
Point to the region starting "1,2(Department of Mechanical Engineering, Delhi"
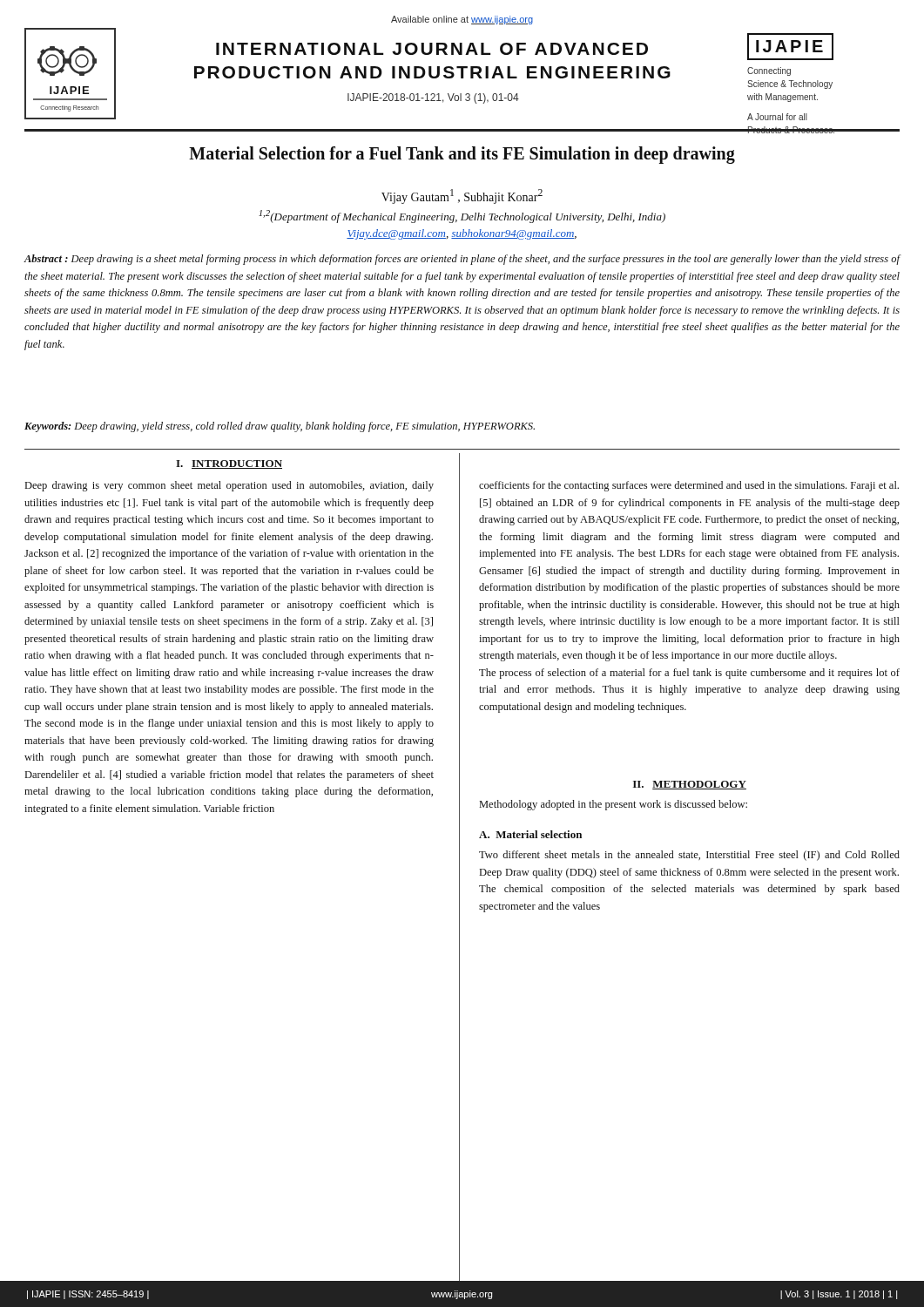462,215
